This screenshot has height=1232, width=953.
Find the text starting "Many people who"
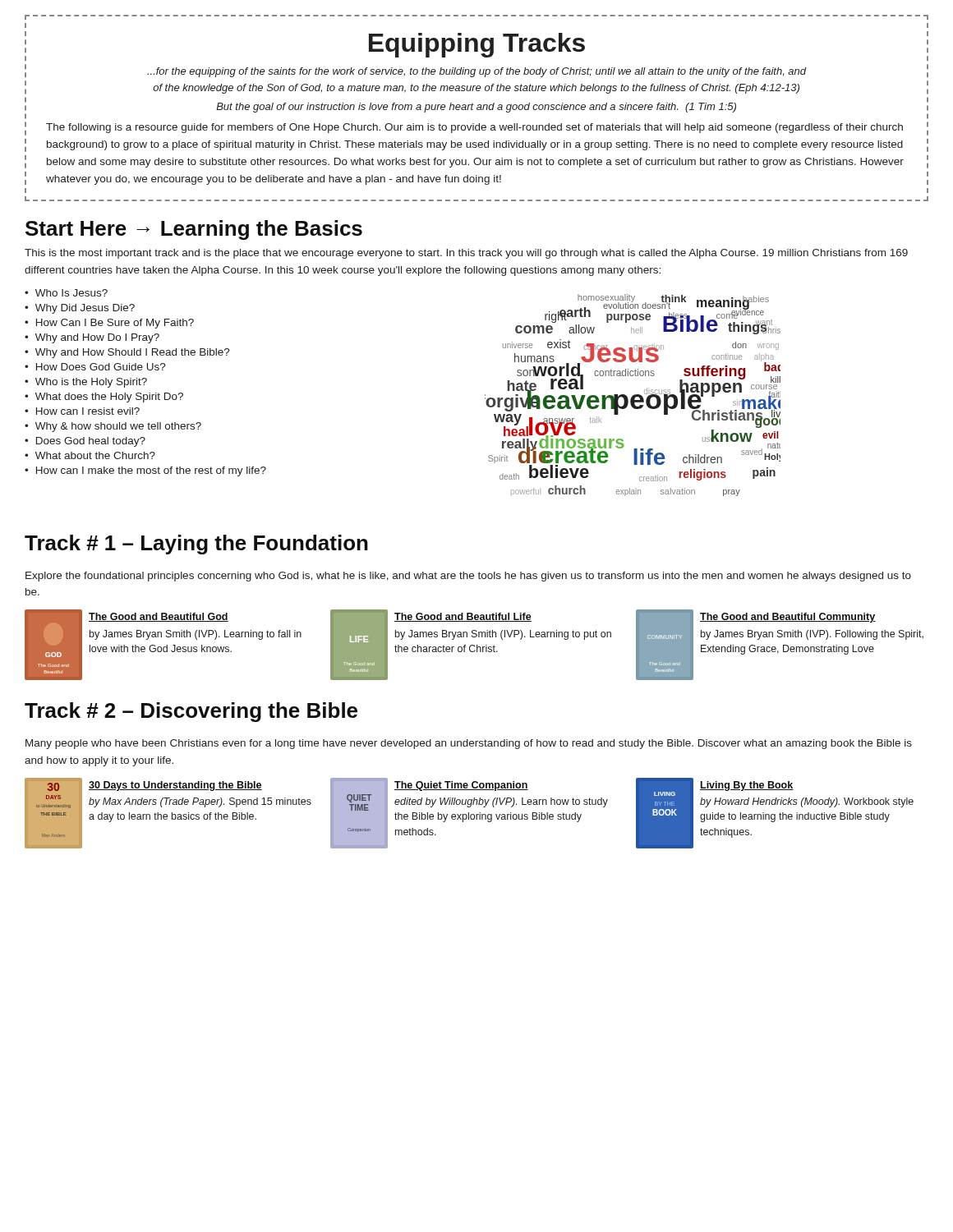(x=468, y=752)
